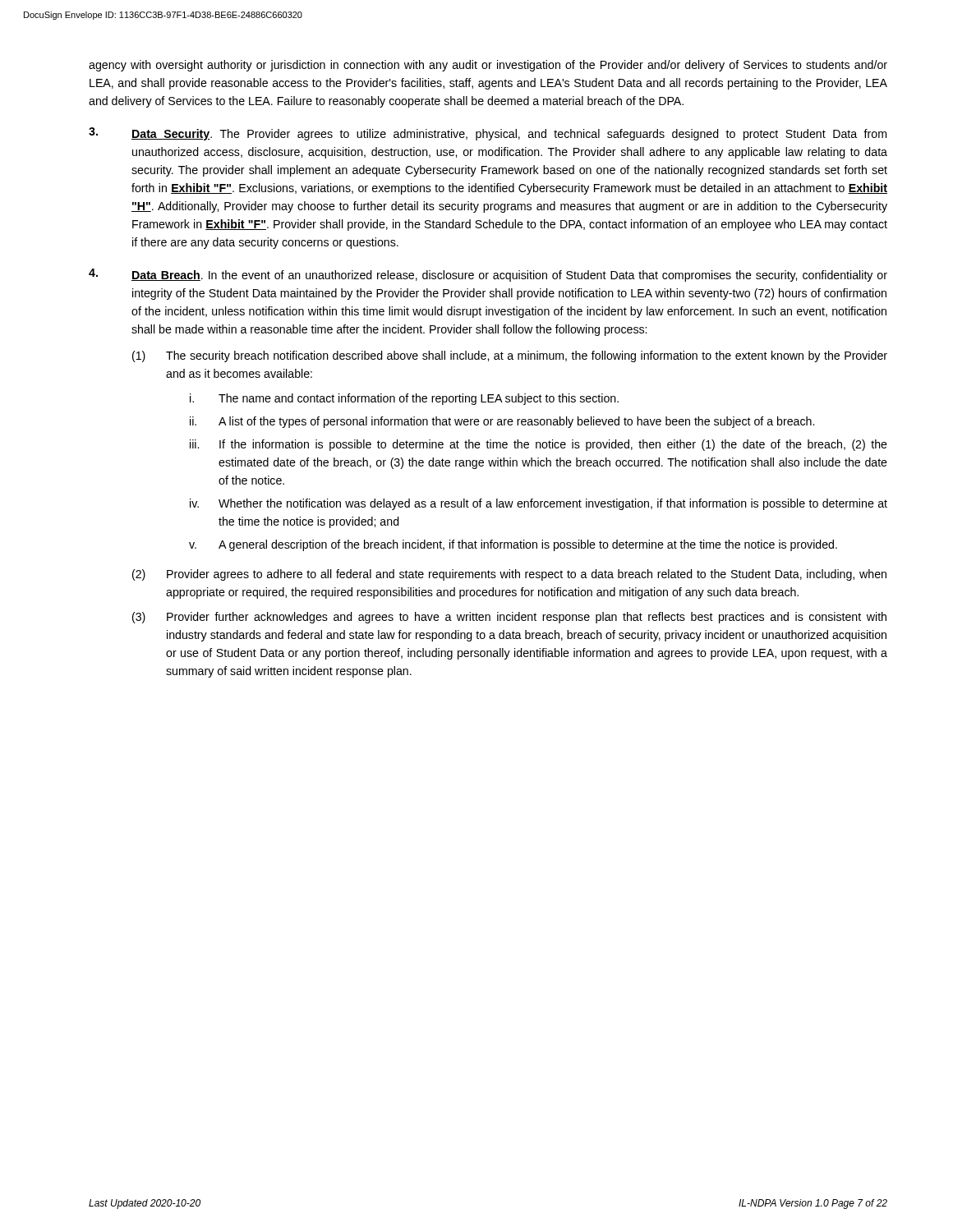Viewport: 953px width, 1232px height.
Task: Find the list item containing "(1) The security breach"
Action: [x=509, y=453]
